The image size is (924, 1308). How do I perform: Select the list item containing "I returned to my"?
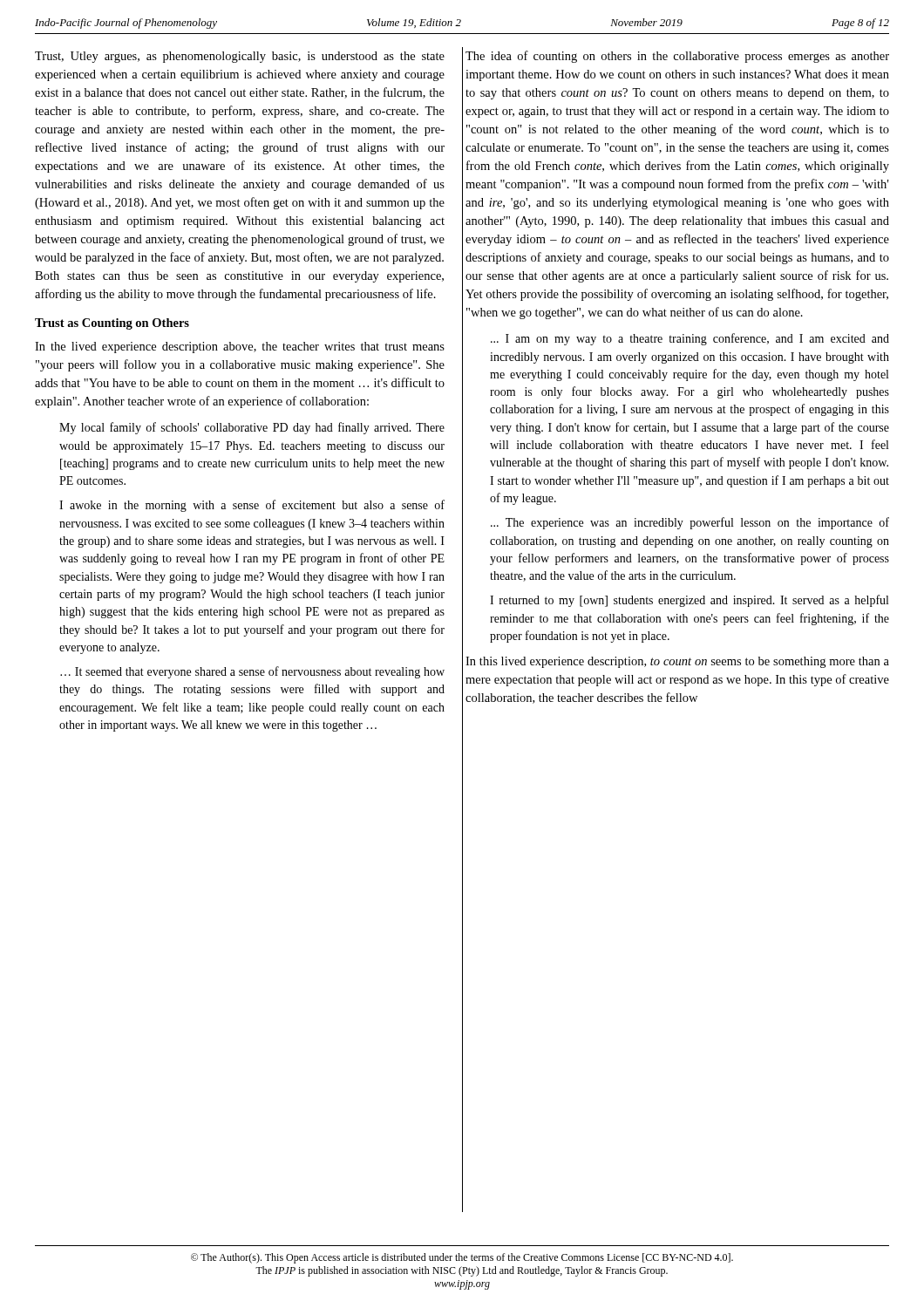coord(690,619)
